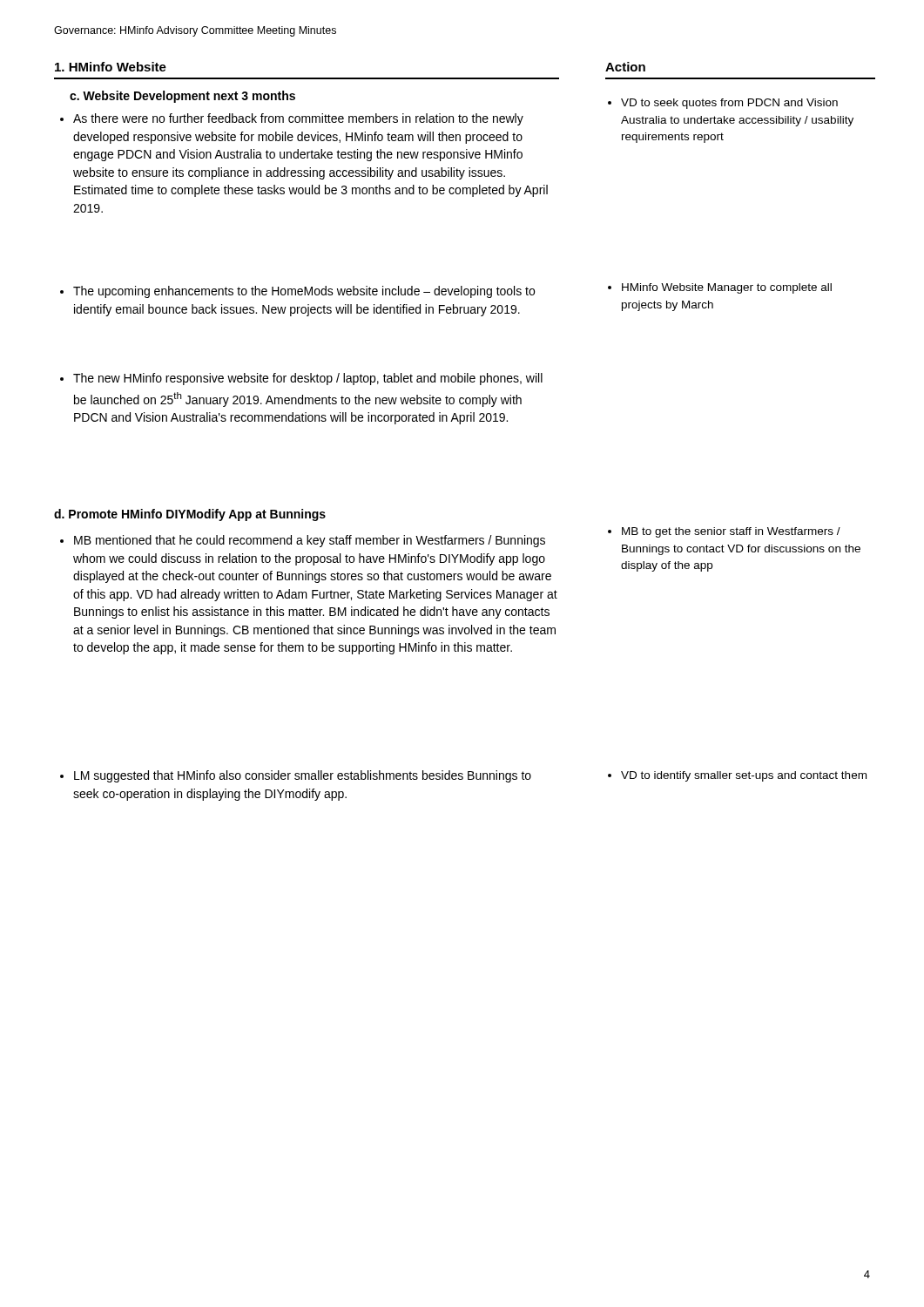The width and height of the screenshot is (924, 1307).
Task: Find the section header with the text "c. Website Development next 3 months"
Action: pyautogui.click(x=183, y=96)
